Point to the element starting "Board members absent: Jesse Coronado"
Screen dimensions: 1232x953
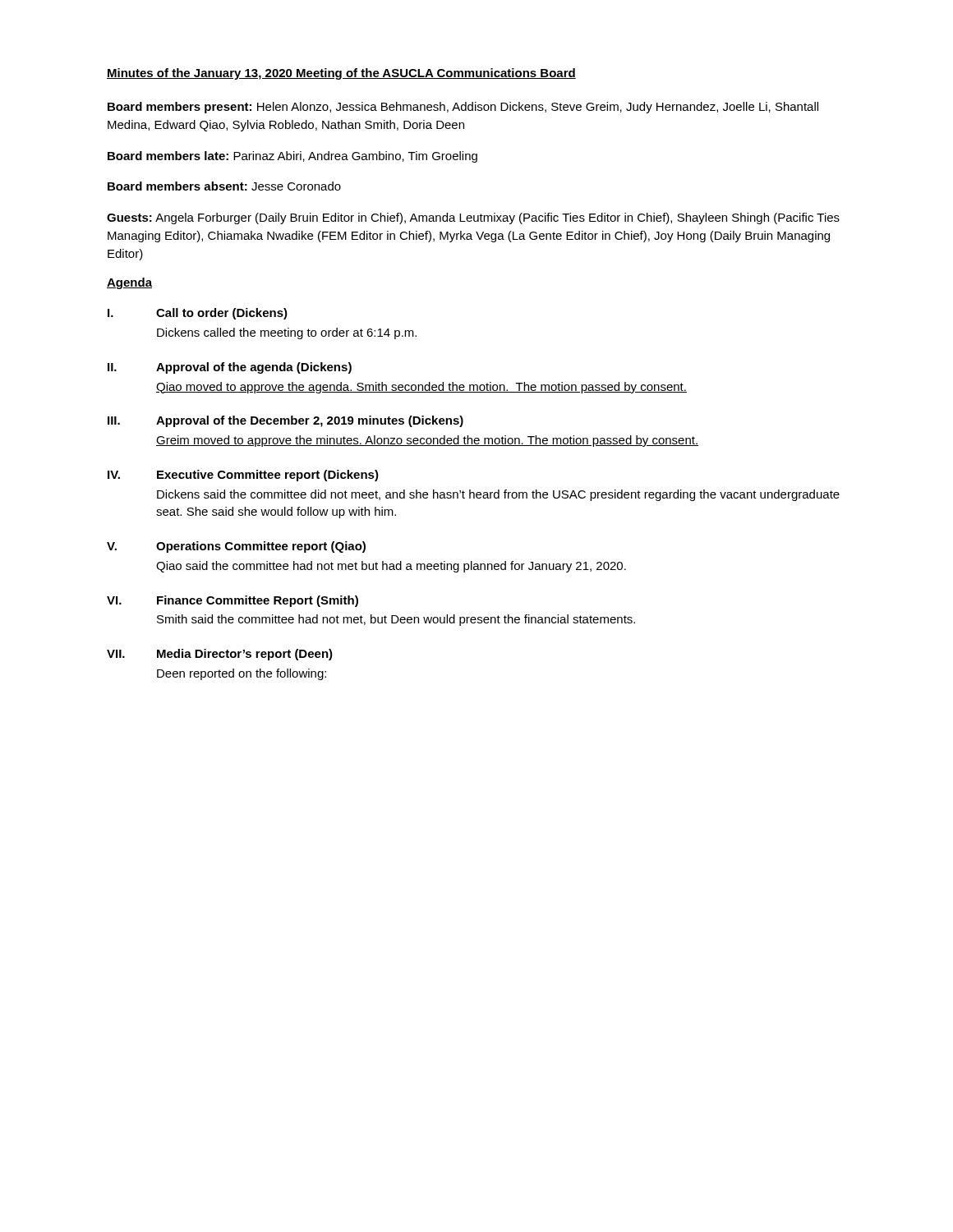[224, 186]
